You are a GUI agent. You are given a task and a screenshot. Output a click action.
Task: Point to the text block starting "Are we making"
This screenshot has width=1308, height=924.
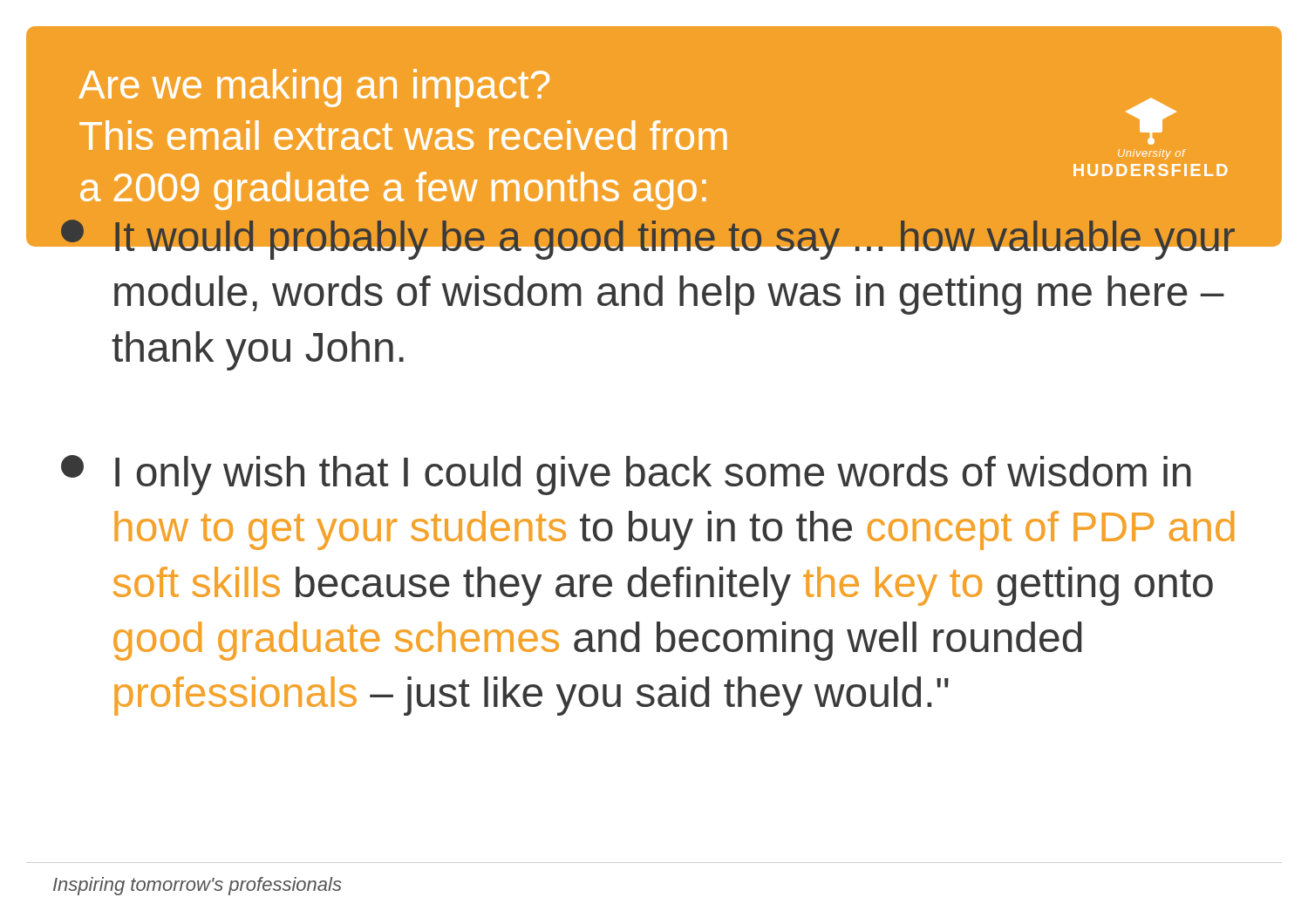coord(658,136)
